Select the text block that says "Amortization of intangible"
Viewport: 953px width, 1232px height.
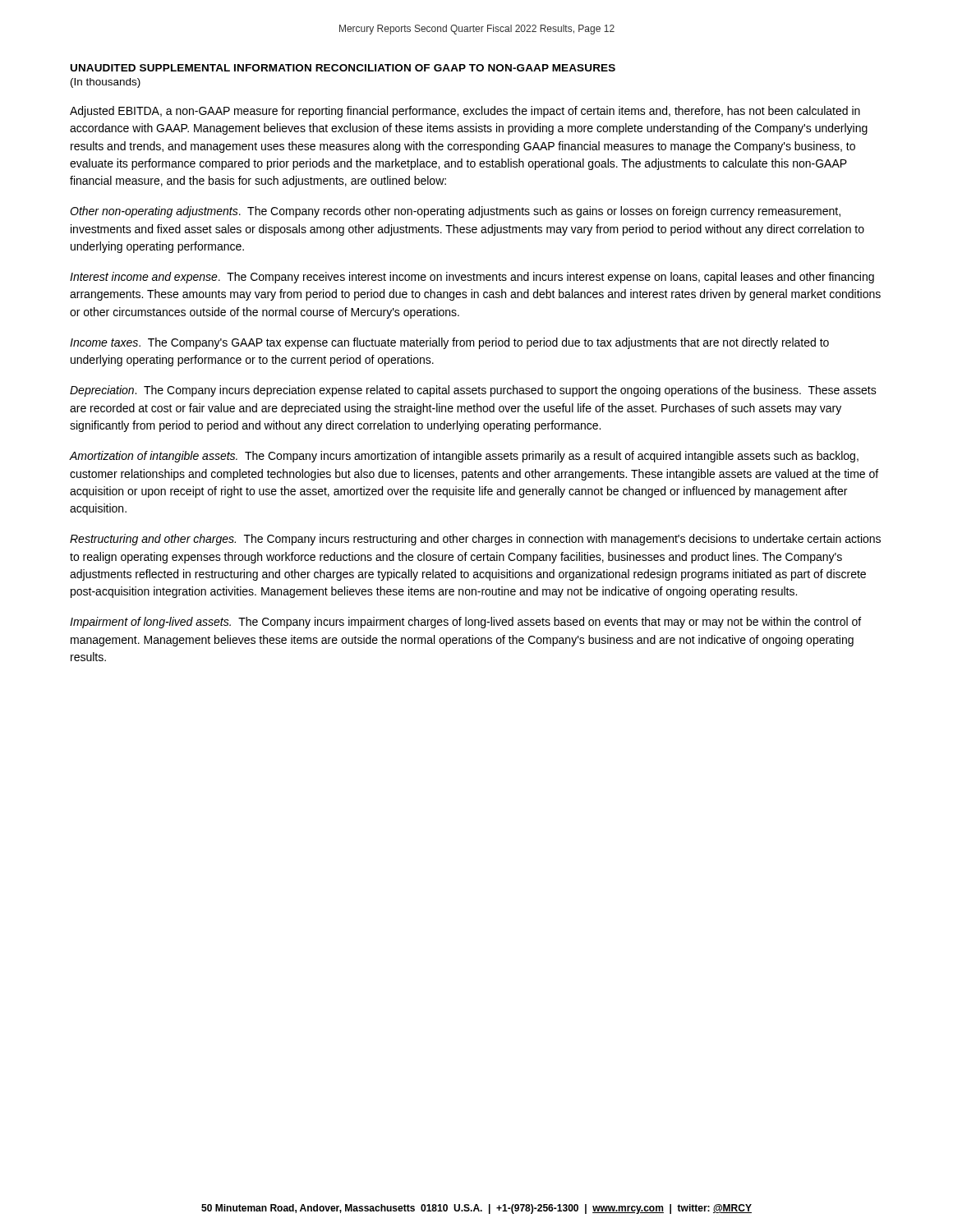click(x=474, y=482)
